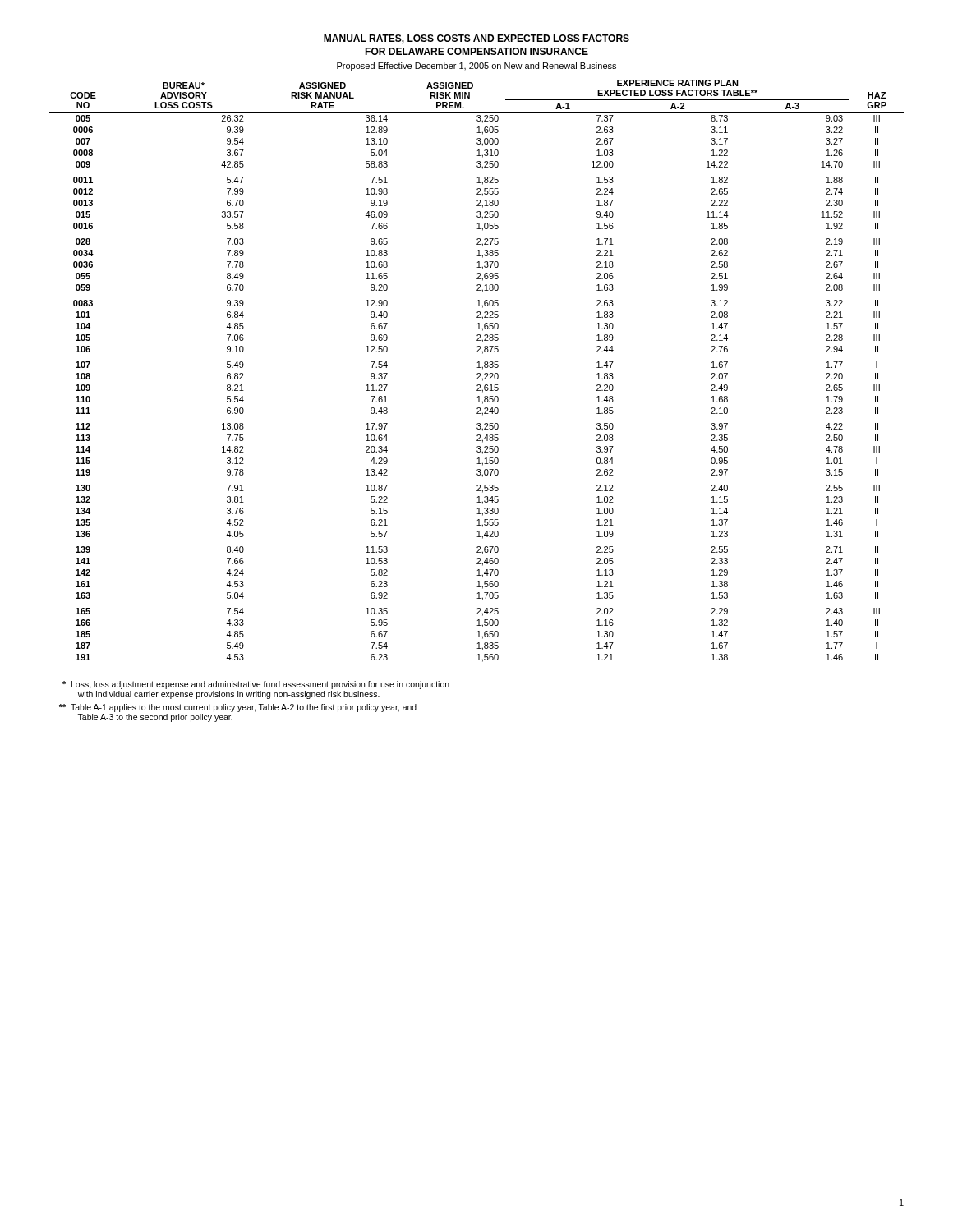Point to the passage starting "FOR DELAWARE COMPENSATION INSURANCE"
The height and width of the screenshot is (1232, 953).
click(476, 52)
